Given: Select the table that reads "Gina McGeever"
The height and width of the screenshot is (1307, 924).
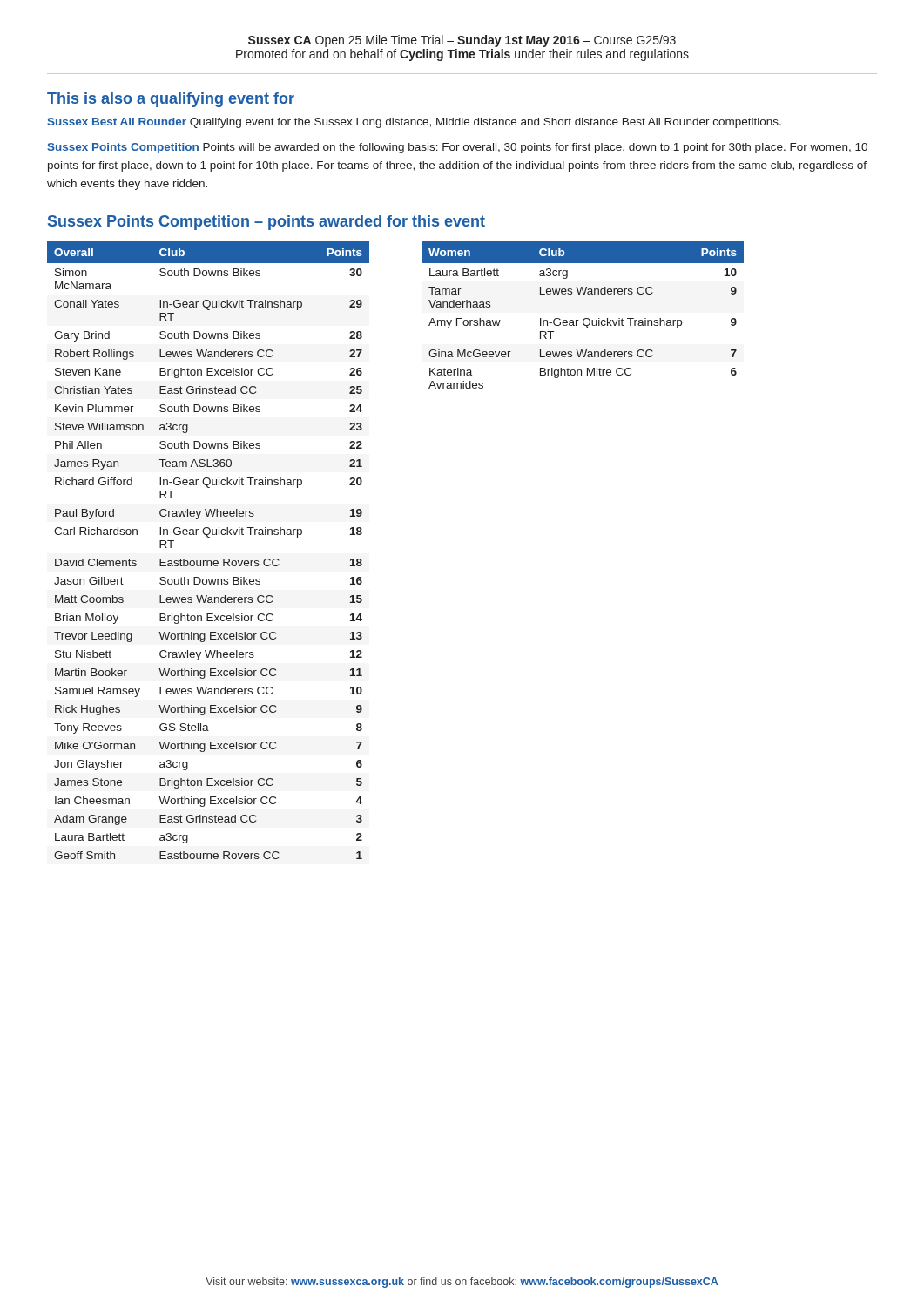Looking at the screenshot, I should click(x=583, y=317).
